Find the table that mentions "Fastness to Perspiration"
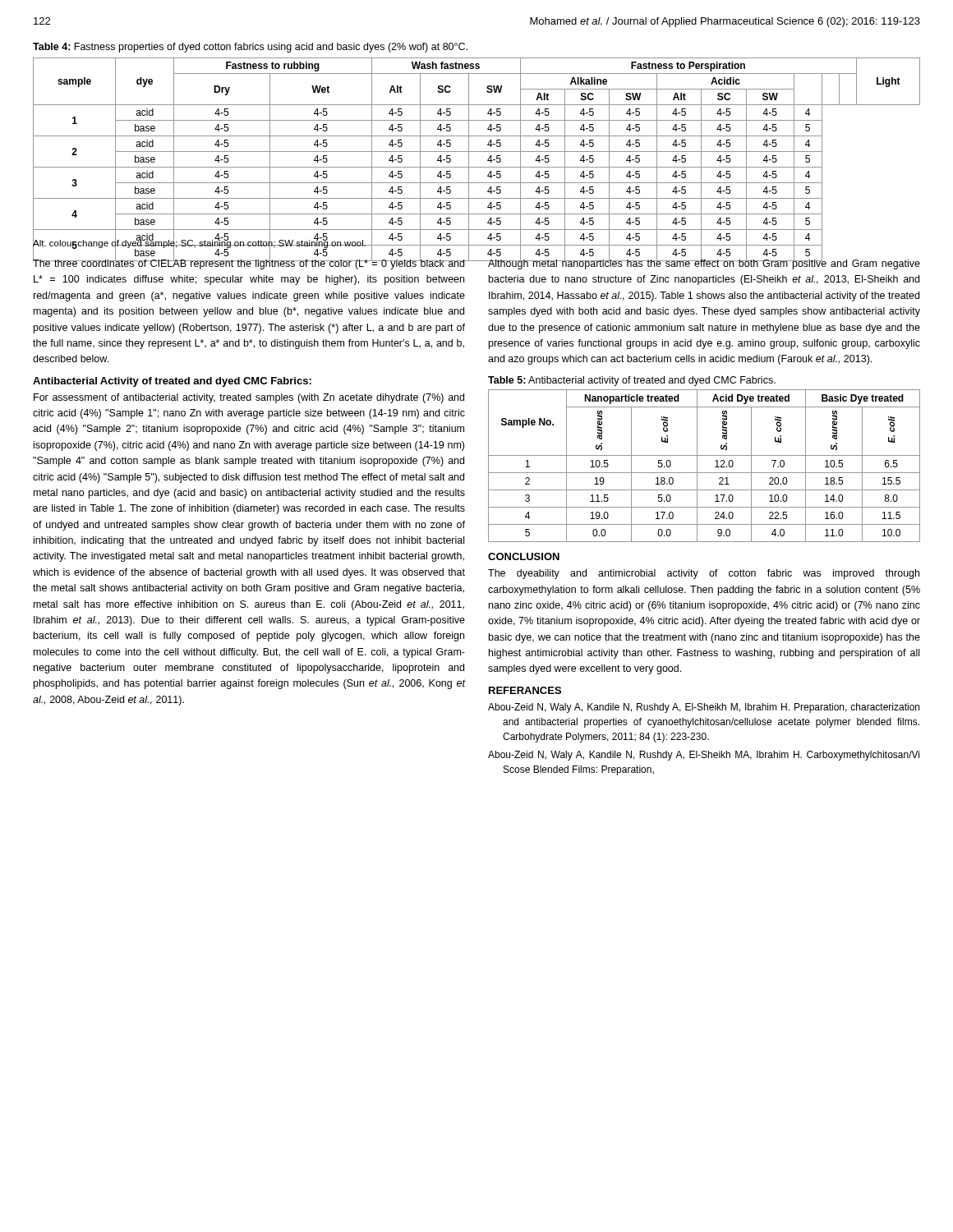This screenshot has width=953, height=1232. pos(476,159)
